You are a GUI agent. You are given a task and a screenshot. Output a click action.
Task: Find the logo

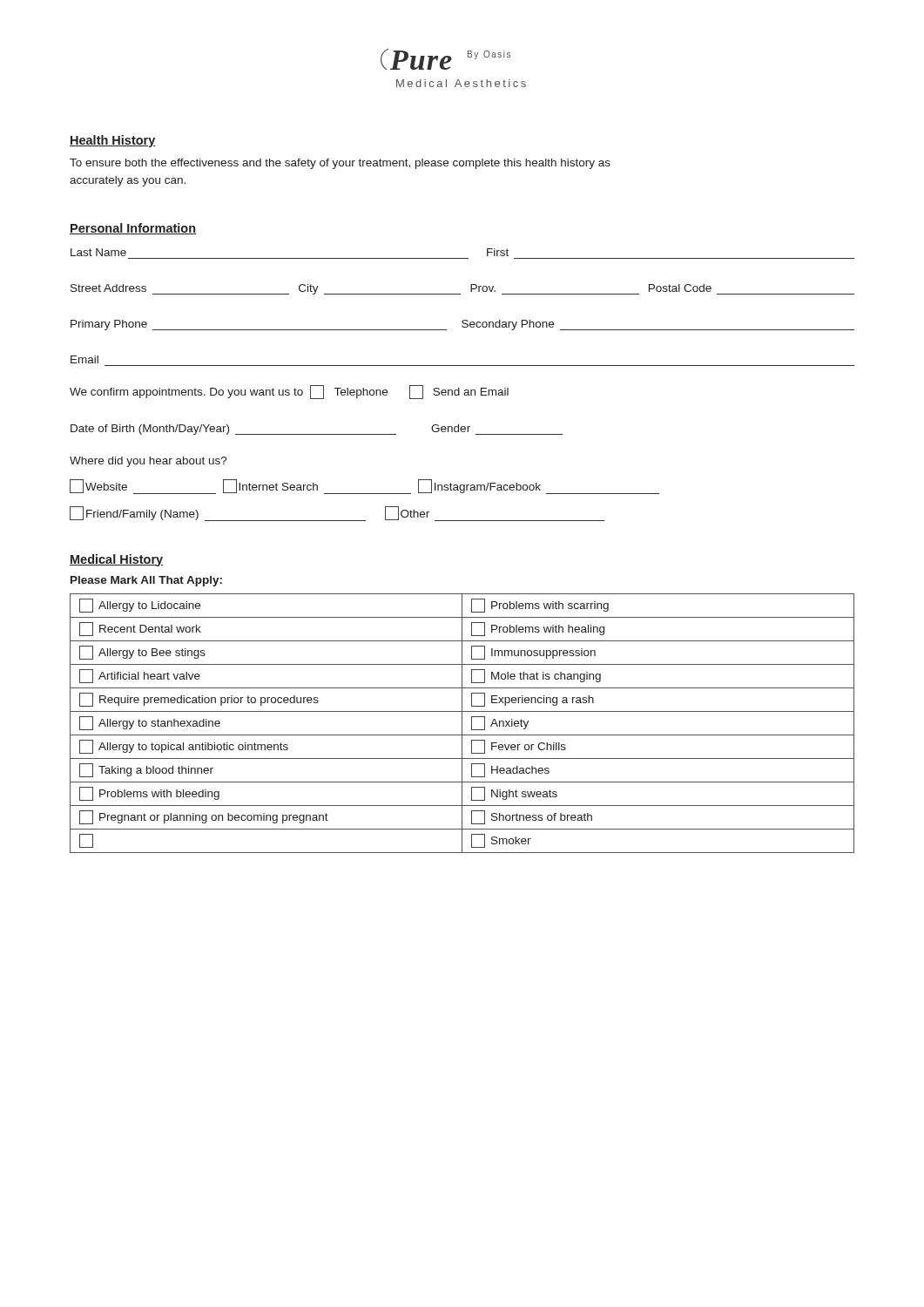(x=462, y=54)
